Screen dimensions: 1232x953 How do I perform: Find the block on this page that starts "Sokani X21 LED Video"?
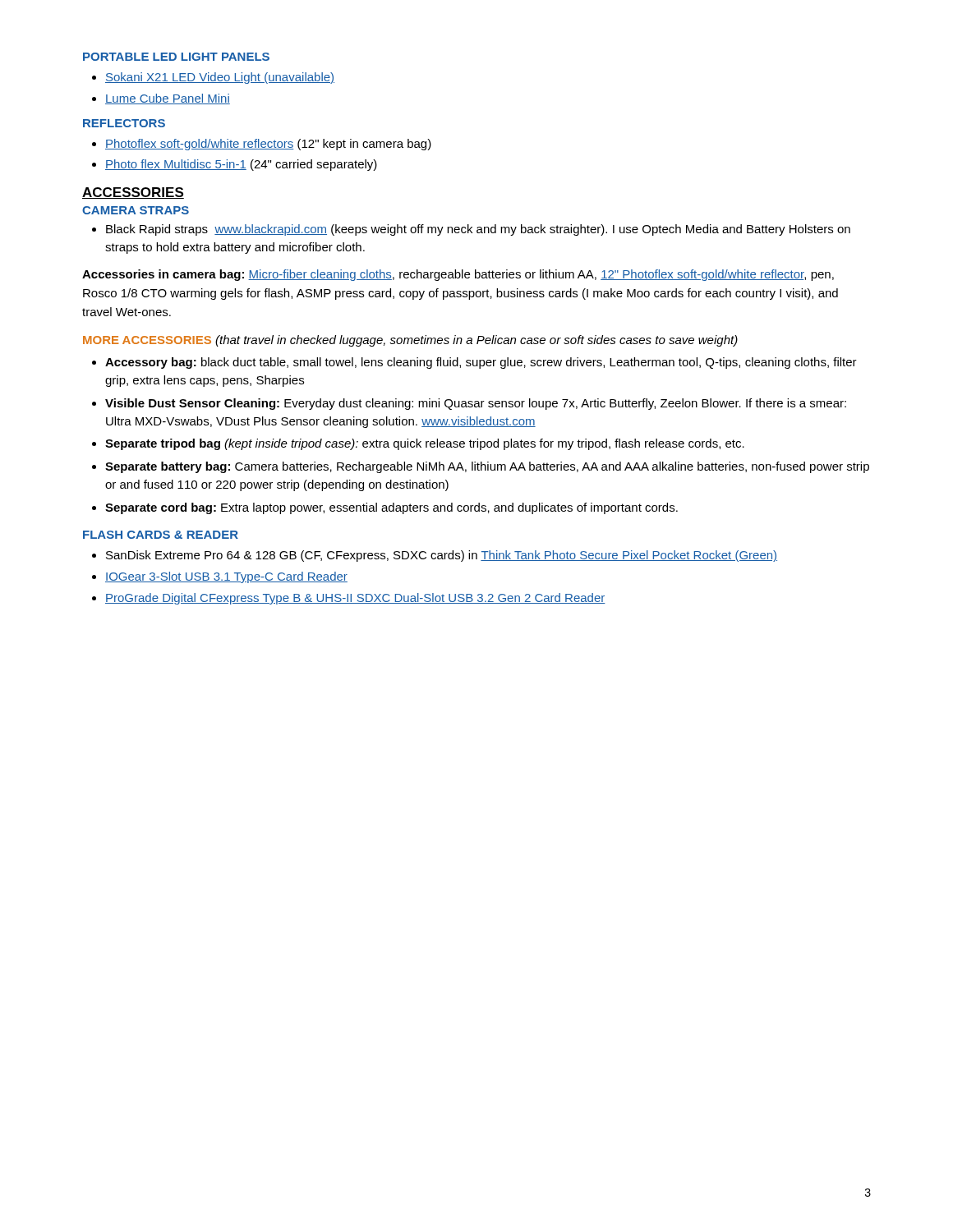213,78
